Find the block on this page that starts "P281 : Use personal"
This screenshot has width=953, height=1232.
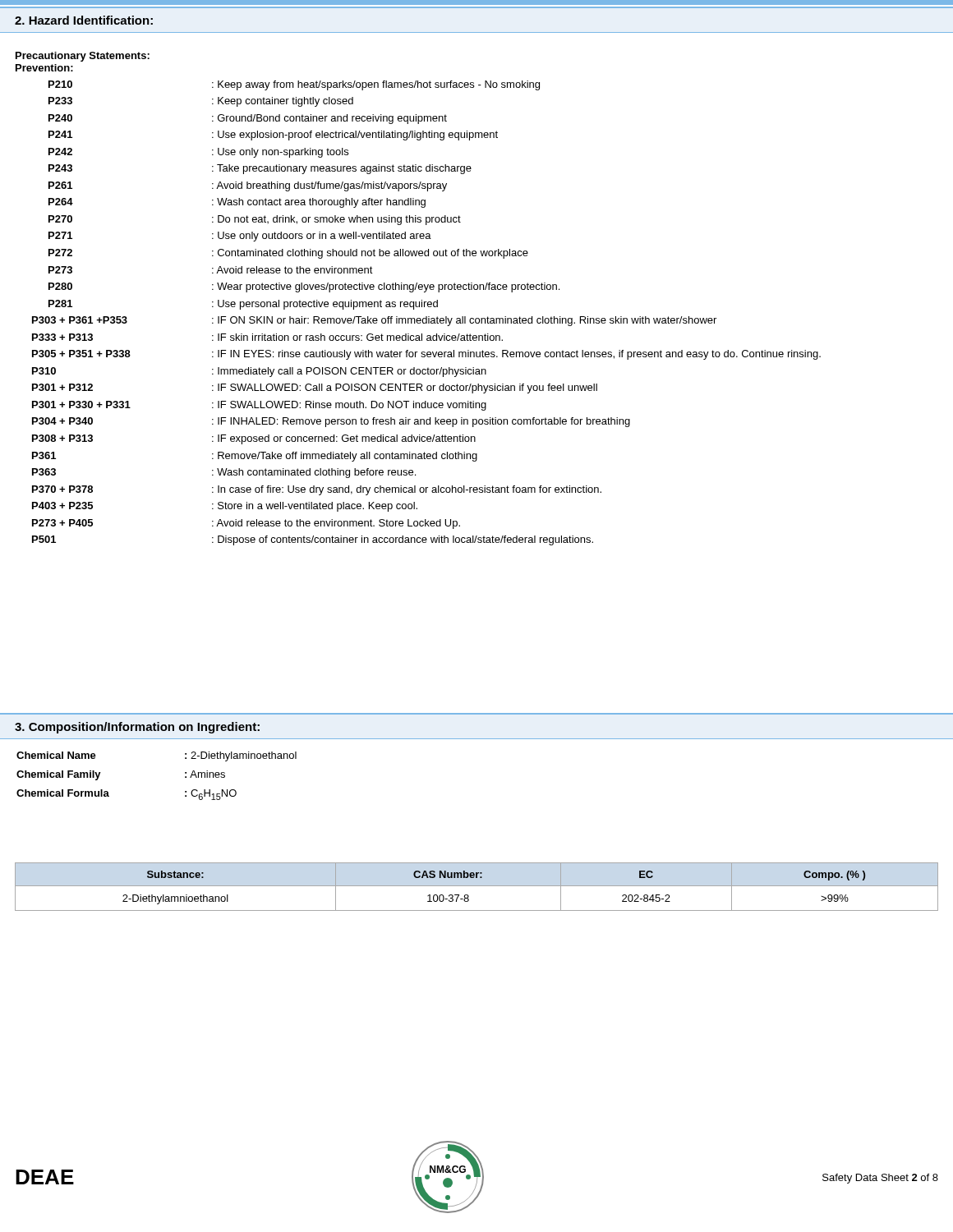[x=243, y=305]
